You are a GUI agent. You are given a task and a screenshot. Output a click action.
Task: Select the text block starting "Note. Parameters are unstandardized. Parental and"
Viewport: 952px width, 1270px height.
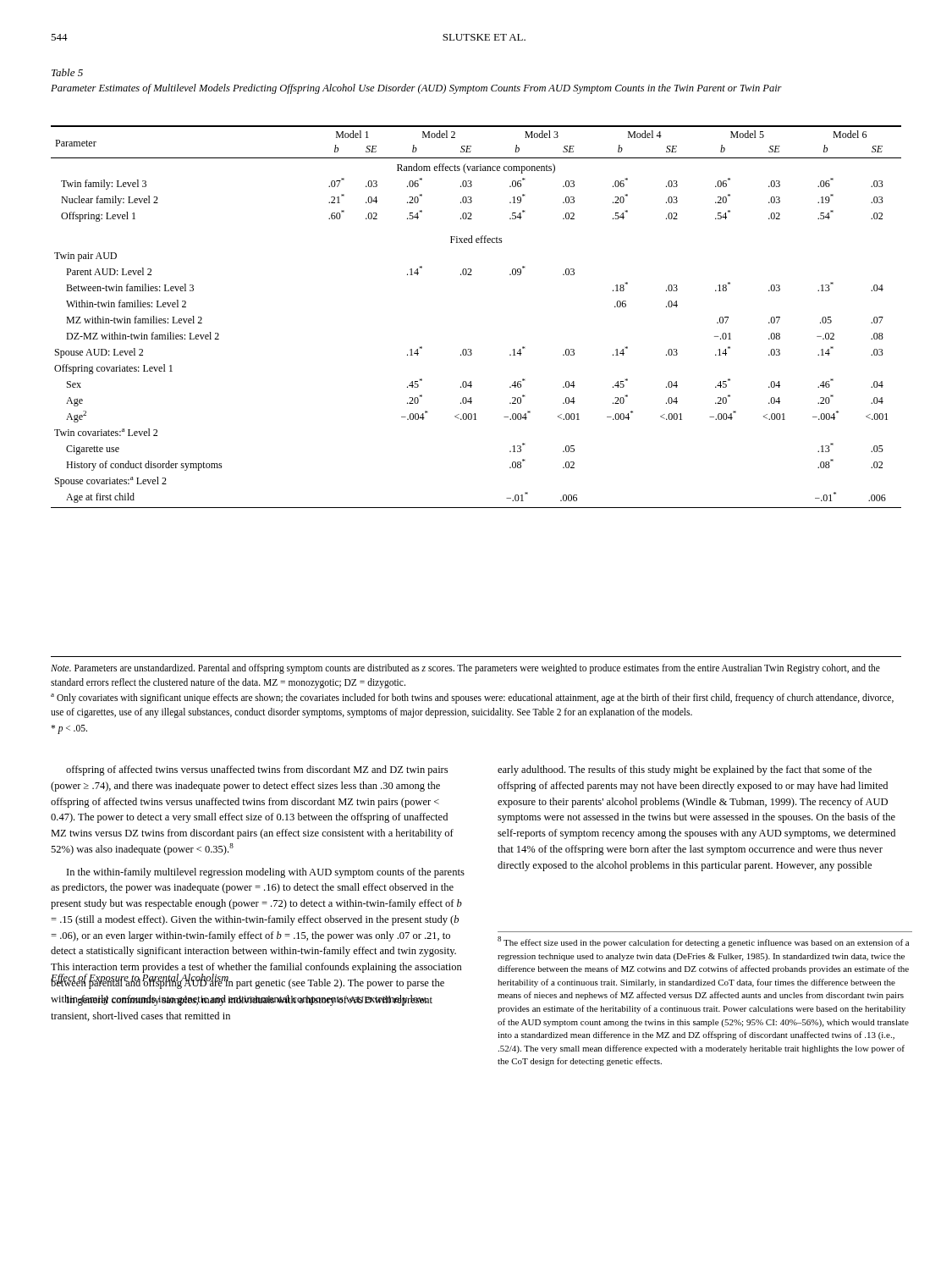(x=476, y=698)
